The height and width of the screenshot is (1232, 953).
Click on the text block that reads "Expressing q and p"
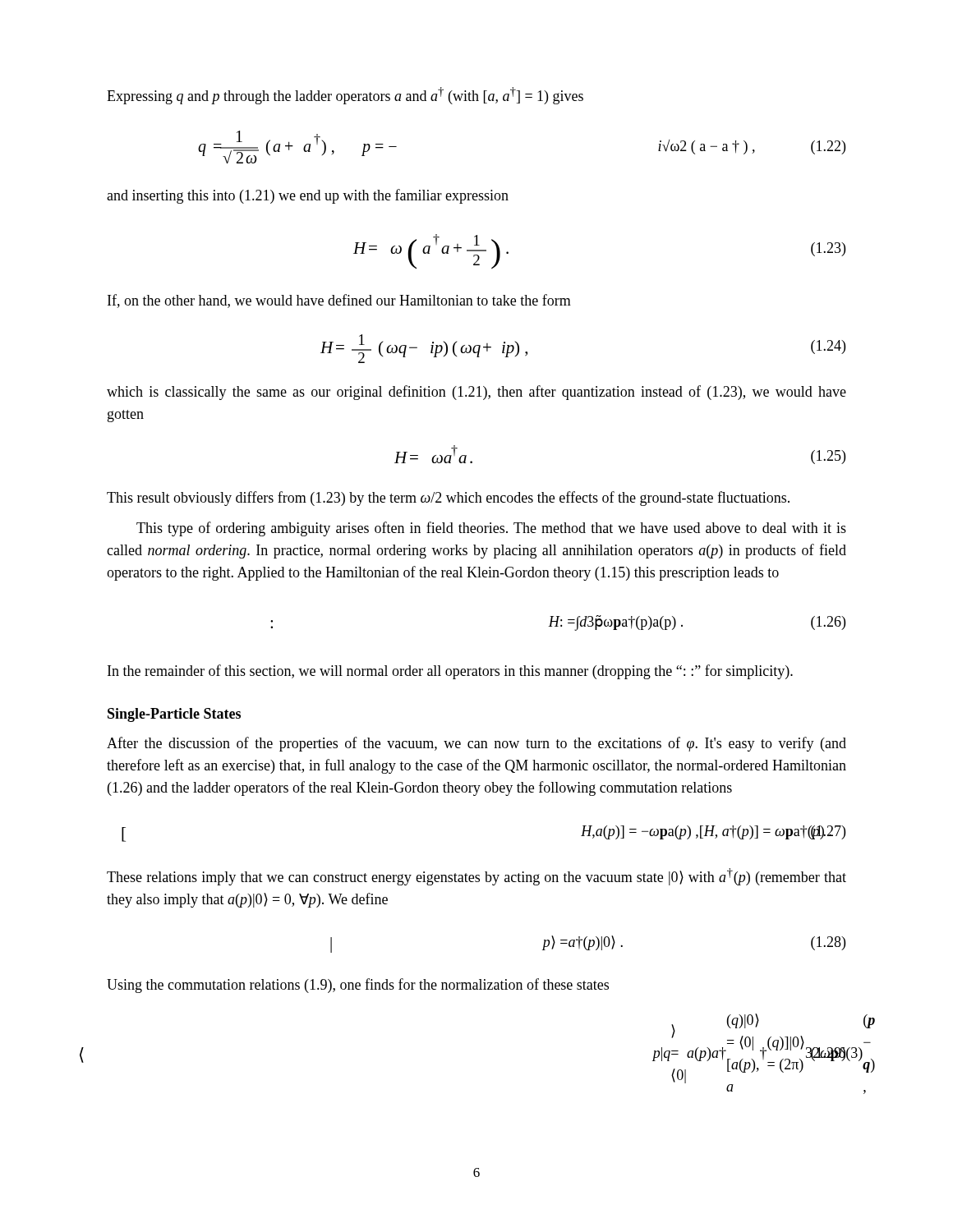345,94
